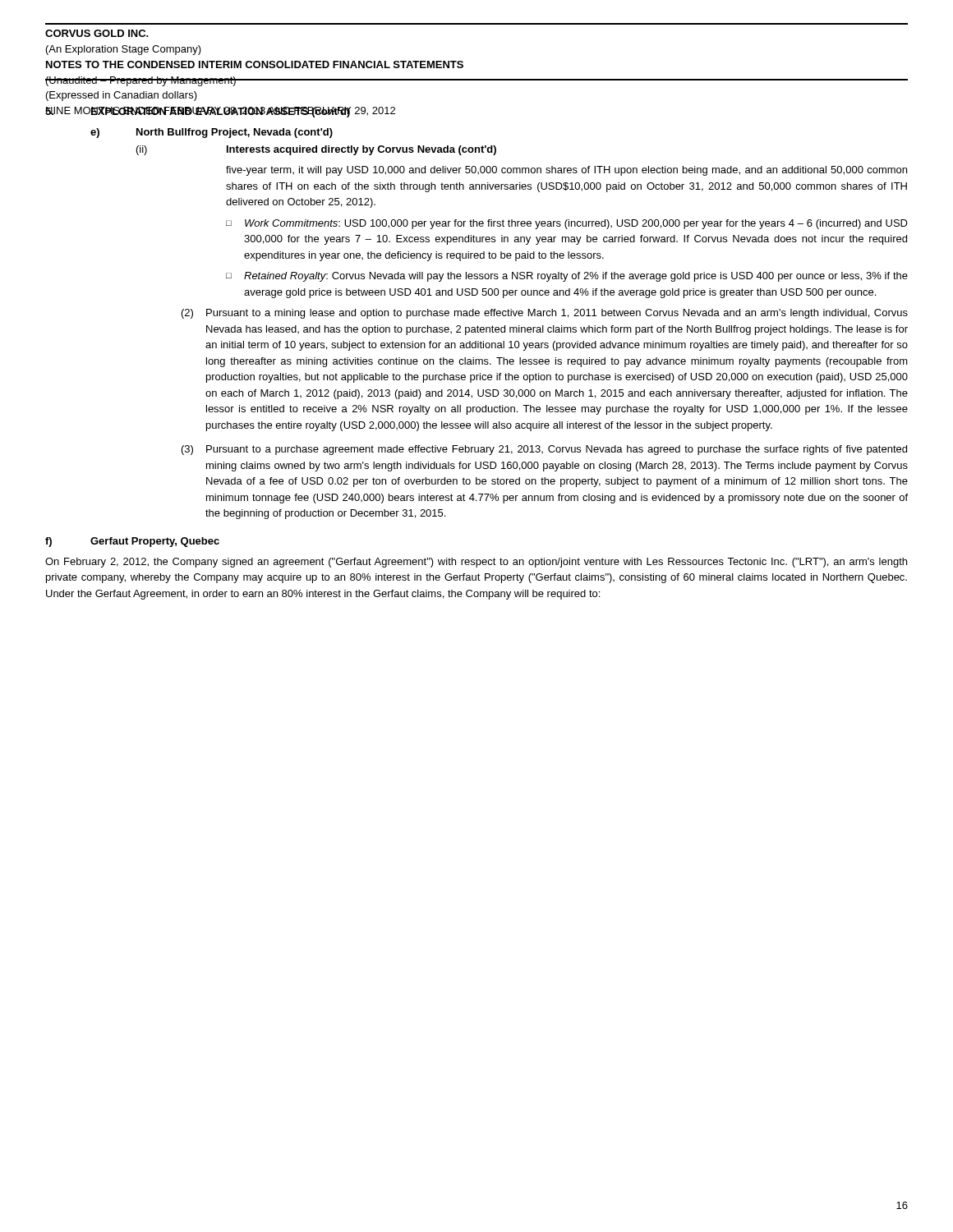The height and width of the screenshot is (1232, 953).
Task: Where is the passage that starts "five-year term, it"?
Action: pos(567,186)
